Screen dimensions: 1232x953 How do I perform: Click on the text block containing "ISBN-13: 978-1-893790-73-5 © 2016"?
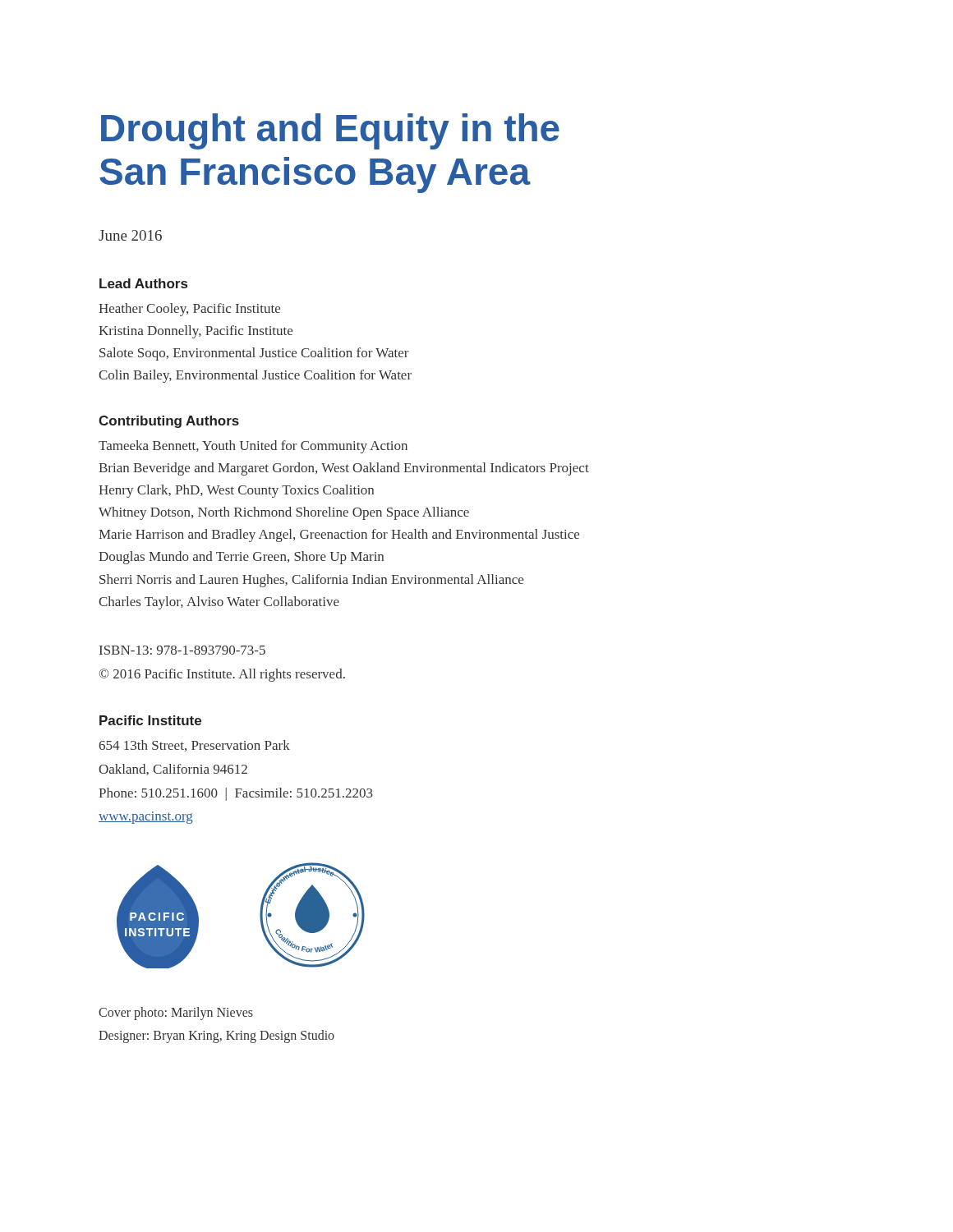(x=182, y=650)
